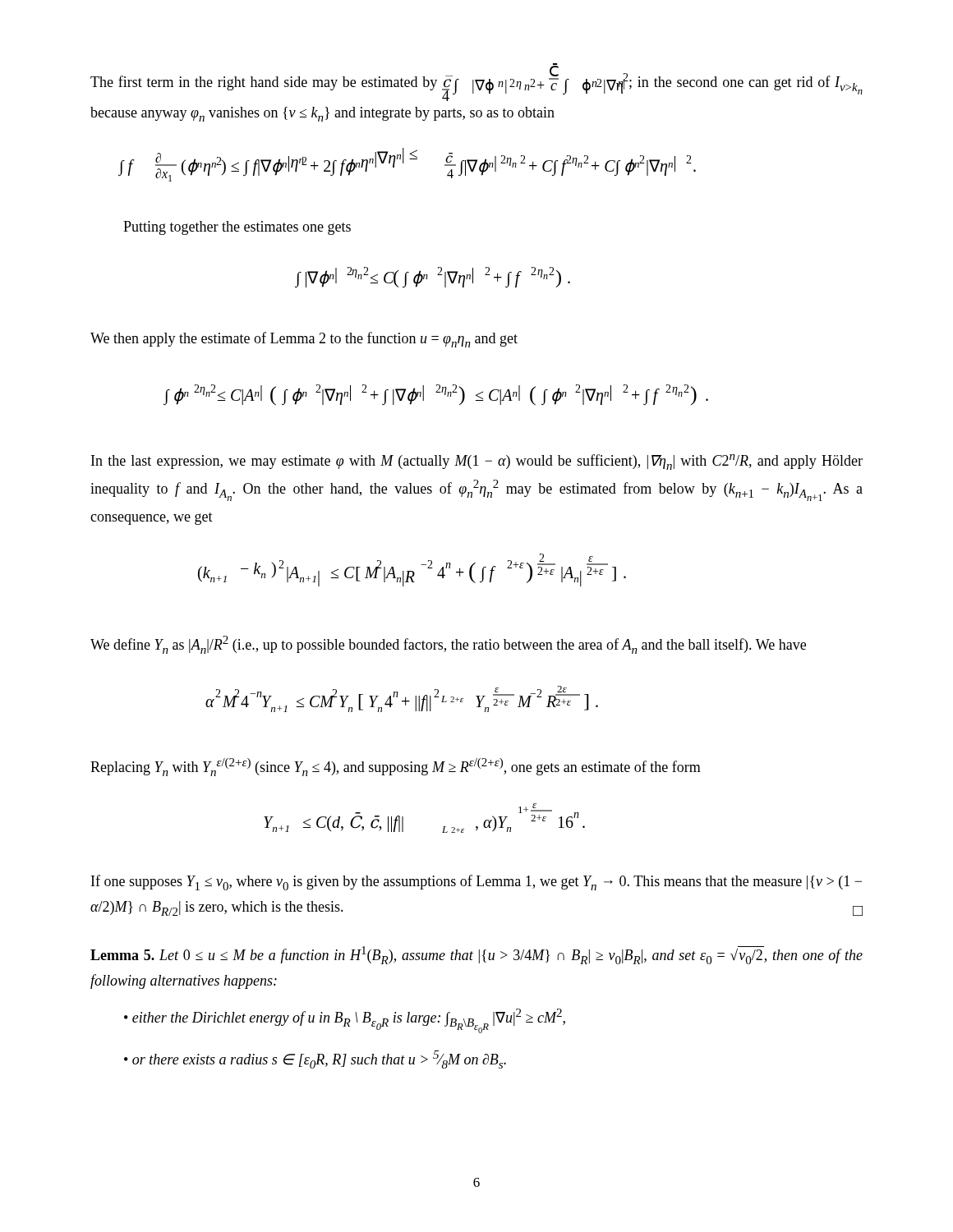Find the text block starting "We define Yn as |An|/R2 (i.e., up to"
The height and width of the screenshot is (1232, 953).
point(448,645)
